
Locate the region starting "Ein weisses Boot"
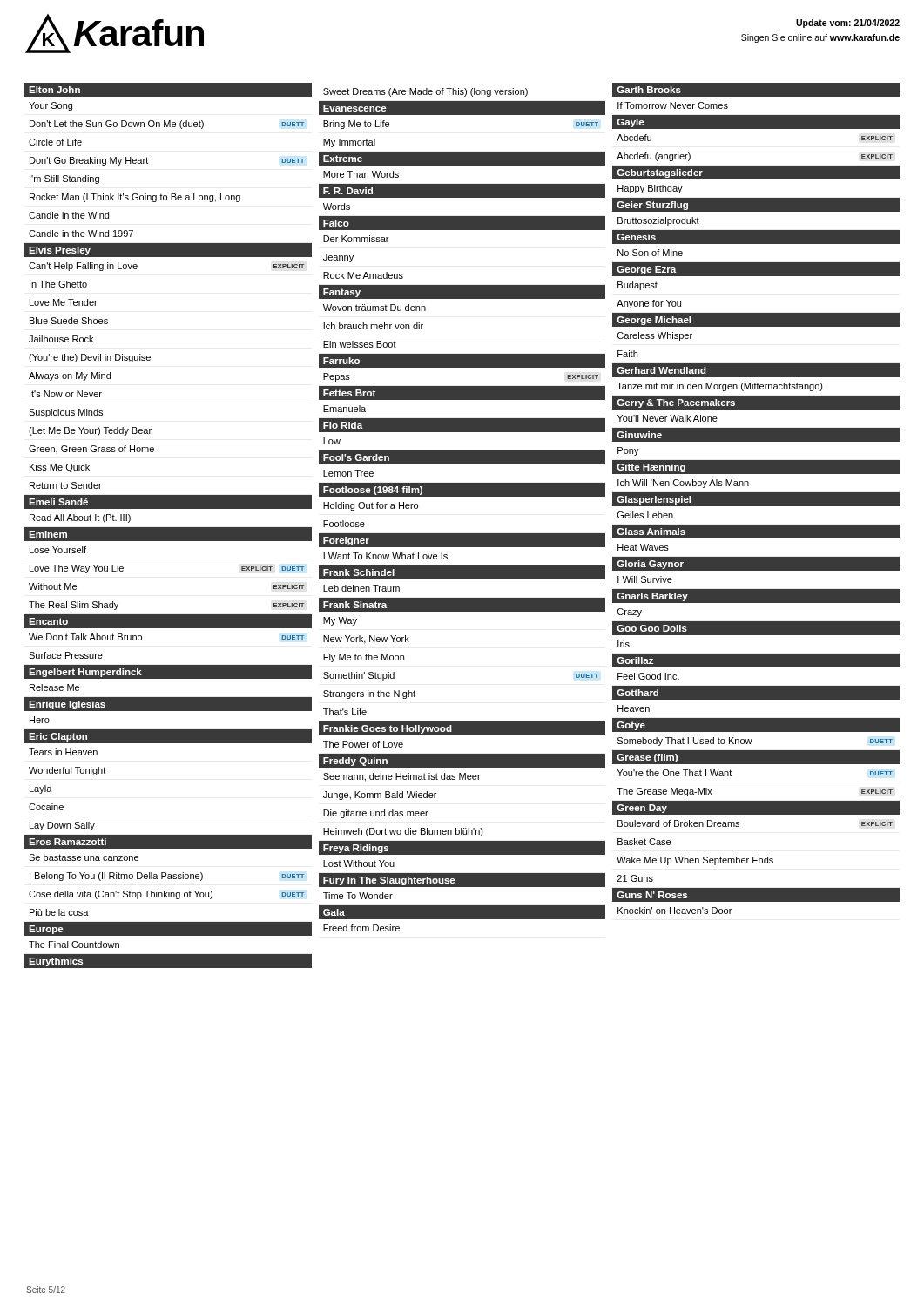pyautogui.click(x=462, y=344)
